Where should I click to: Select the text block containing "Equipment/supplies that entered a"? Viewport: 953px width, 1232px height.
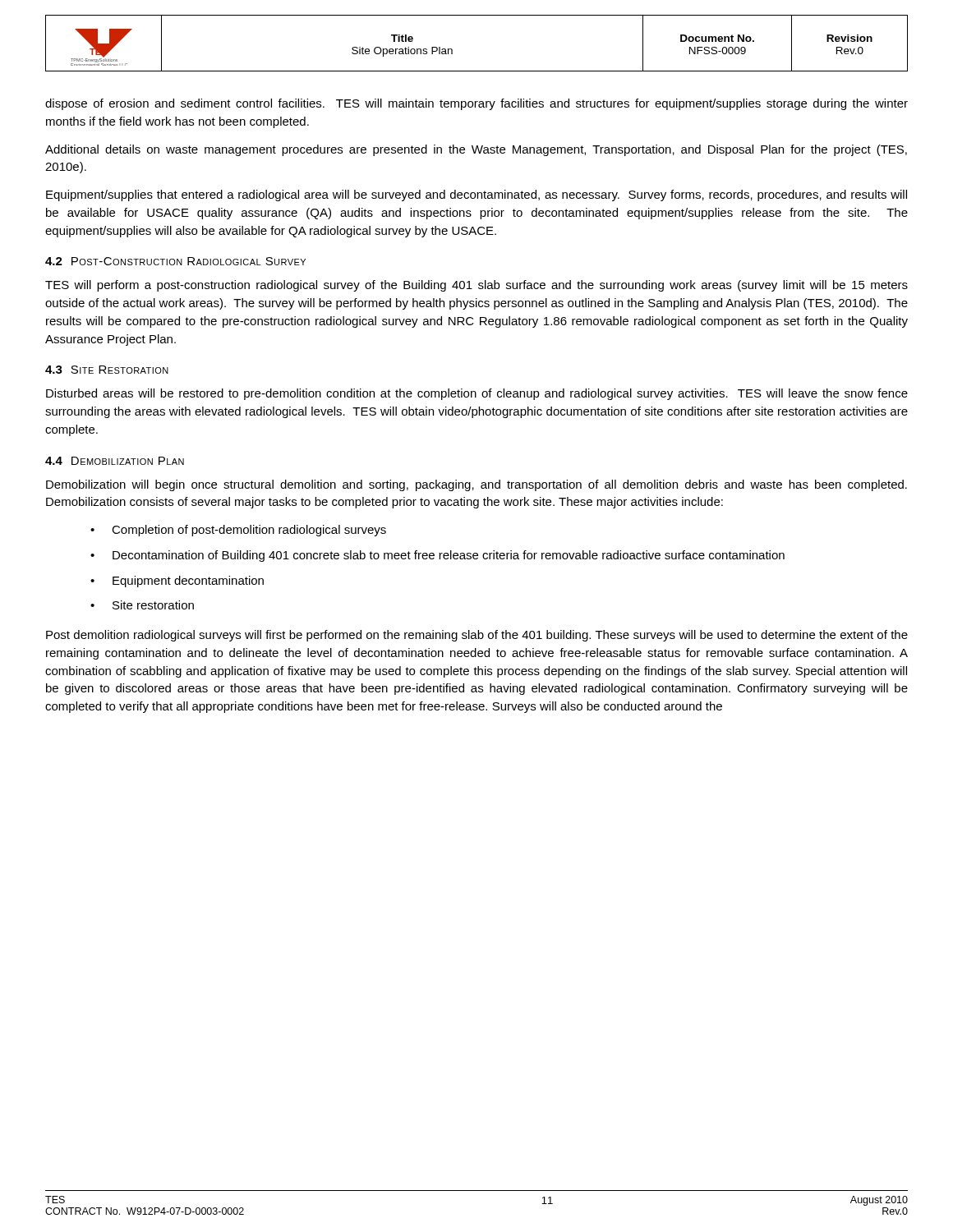[476, 212]
